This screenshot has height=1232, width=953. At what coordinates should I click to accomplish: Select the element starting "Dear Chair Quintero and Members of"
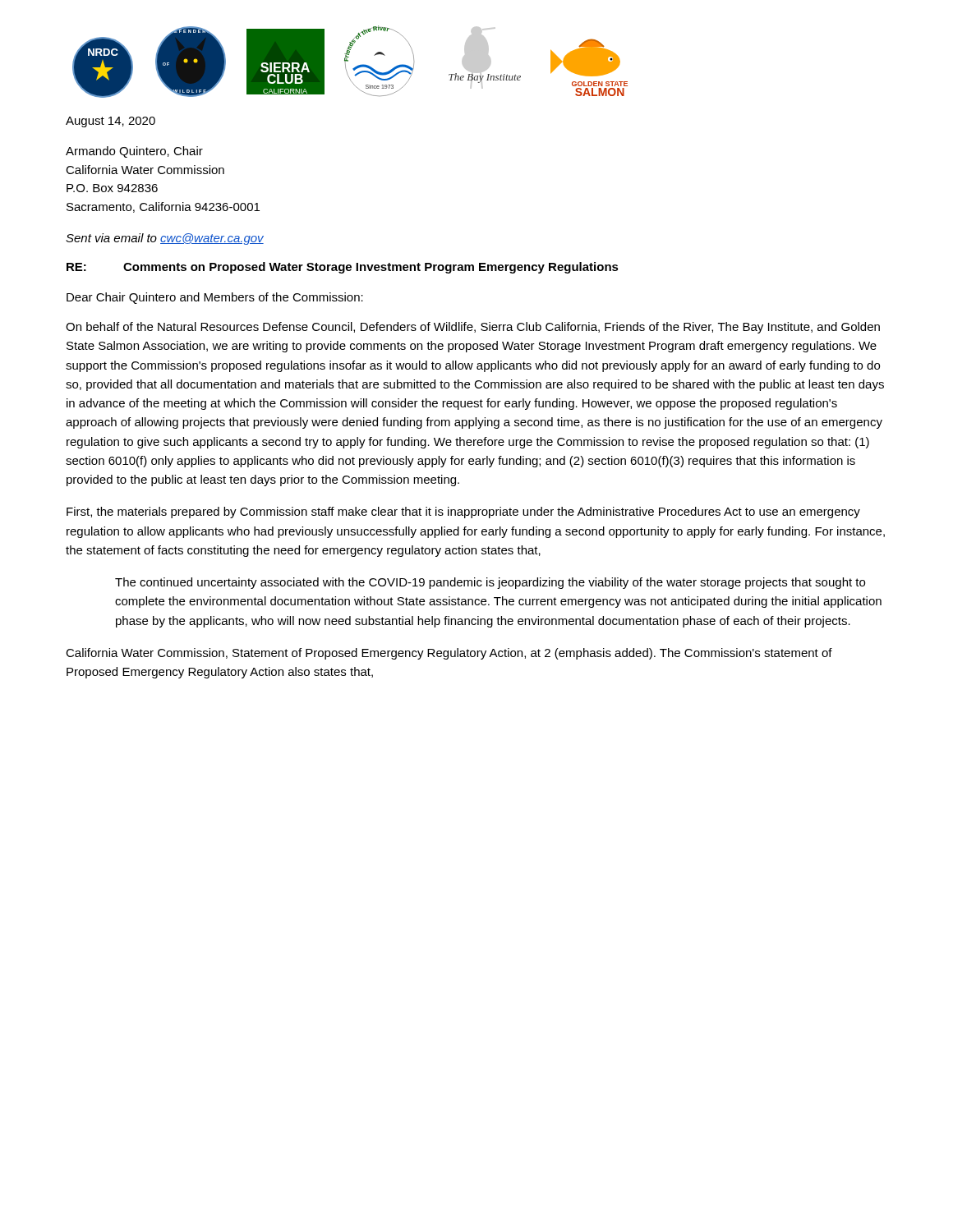(x=215, y=297)
